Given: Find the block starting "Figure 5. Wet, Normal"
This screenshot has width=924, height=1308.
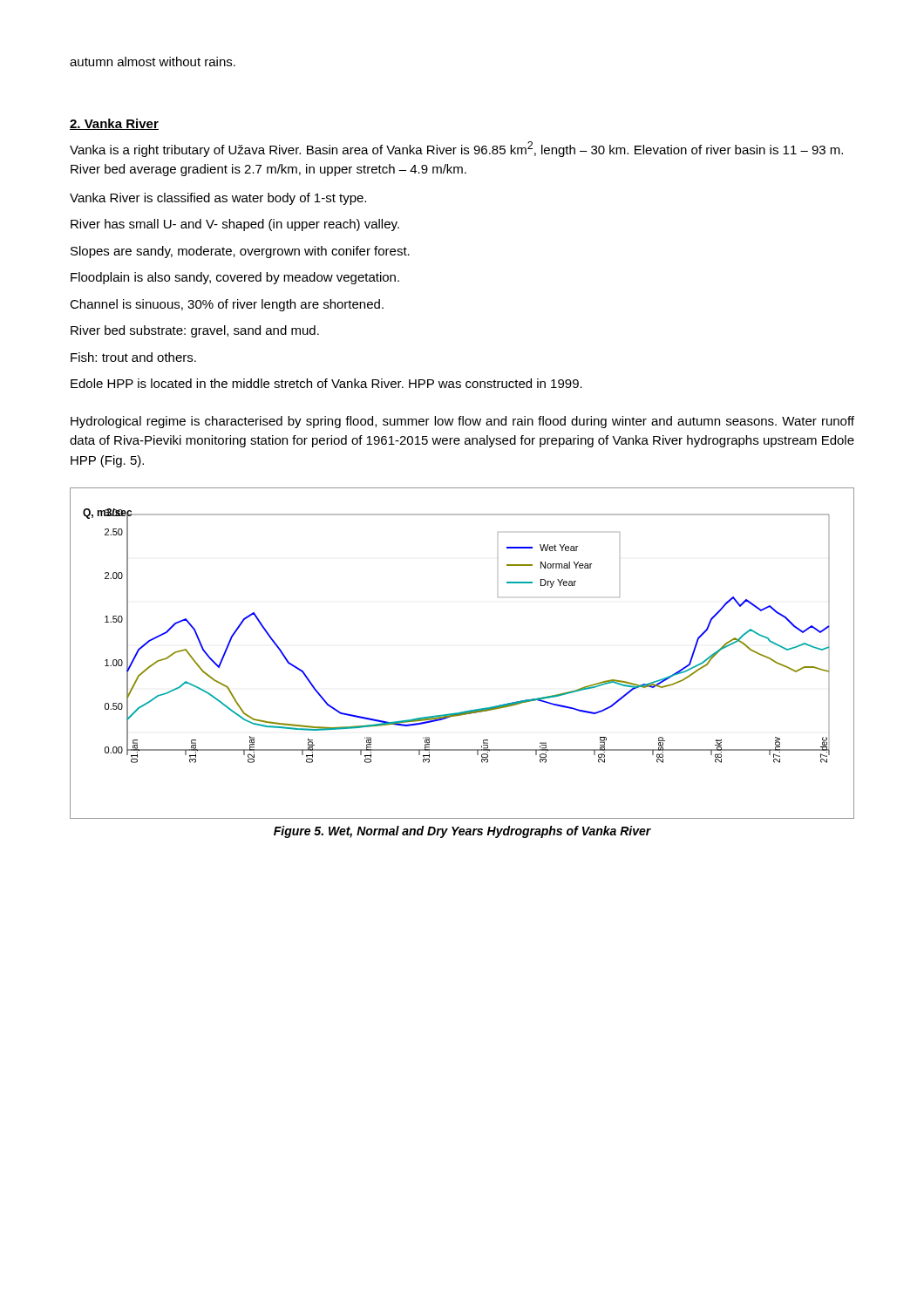Looking at the screenshot, I should click(462, 831).
